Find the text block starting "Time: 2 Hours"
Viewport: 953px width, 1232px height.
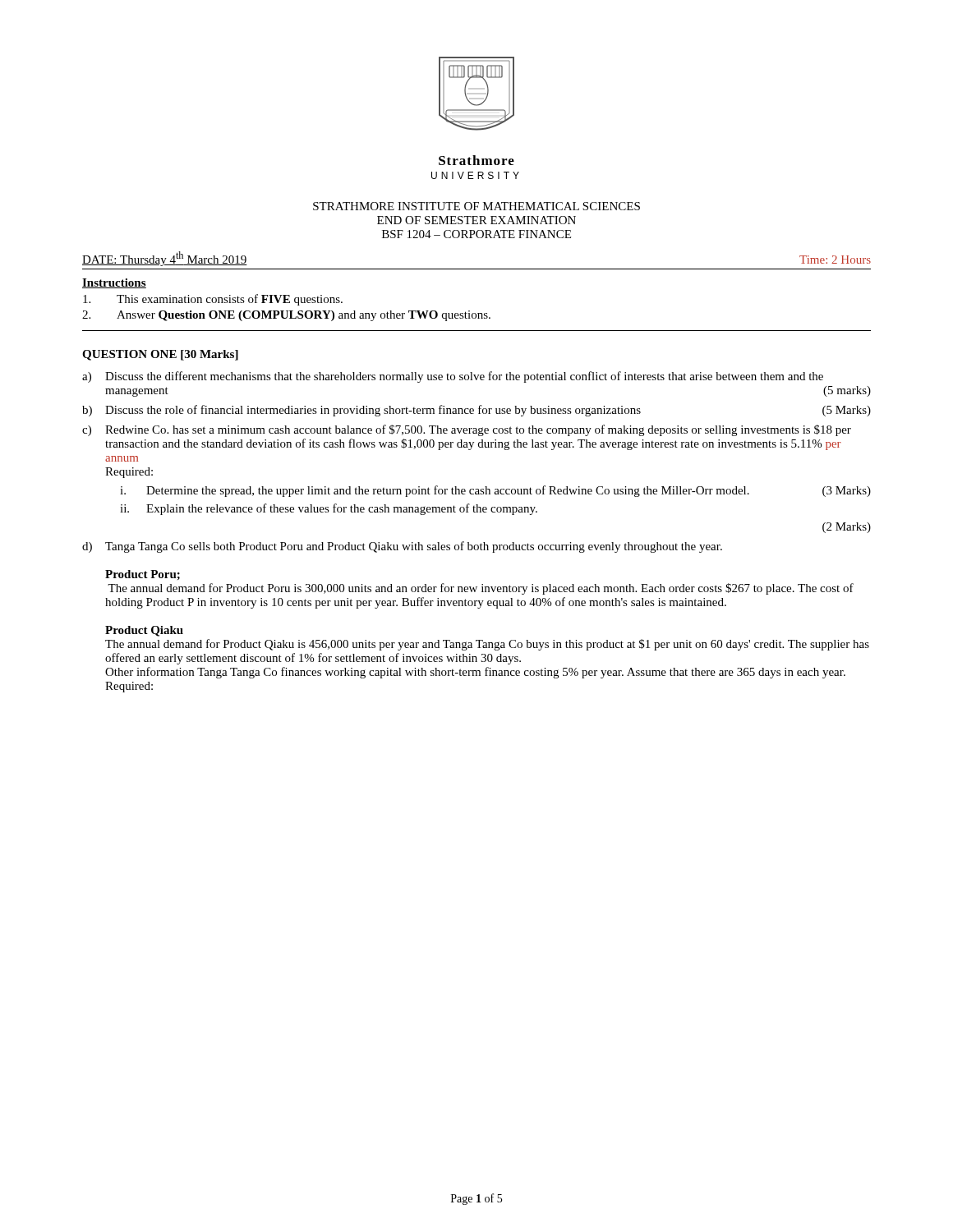tap(835, 260)
